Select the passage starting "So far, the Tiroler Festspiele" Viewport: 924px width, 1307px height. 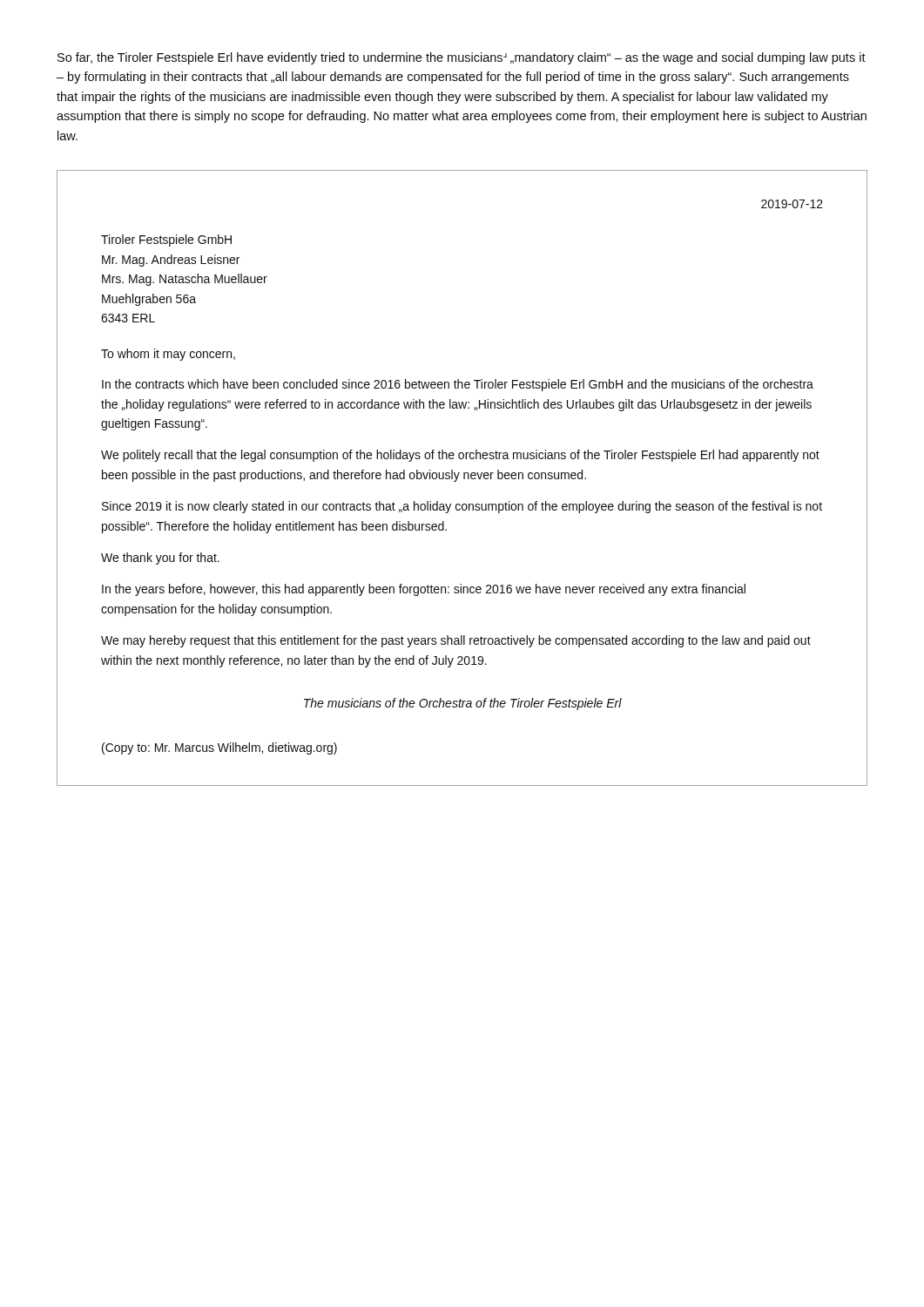[462, 97]
